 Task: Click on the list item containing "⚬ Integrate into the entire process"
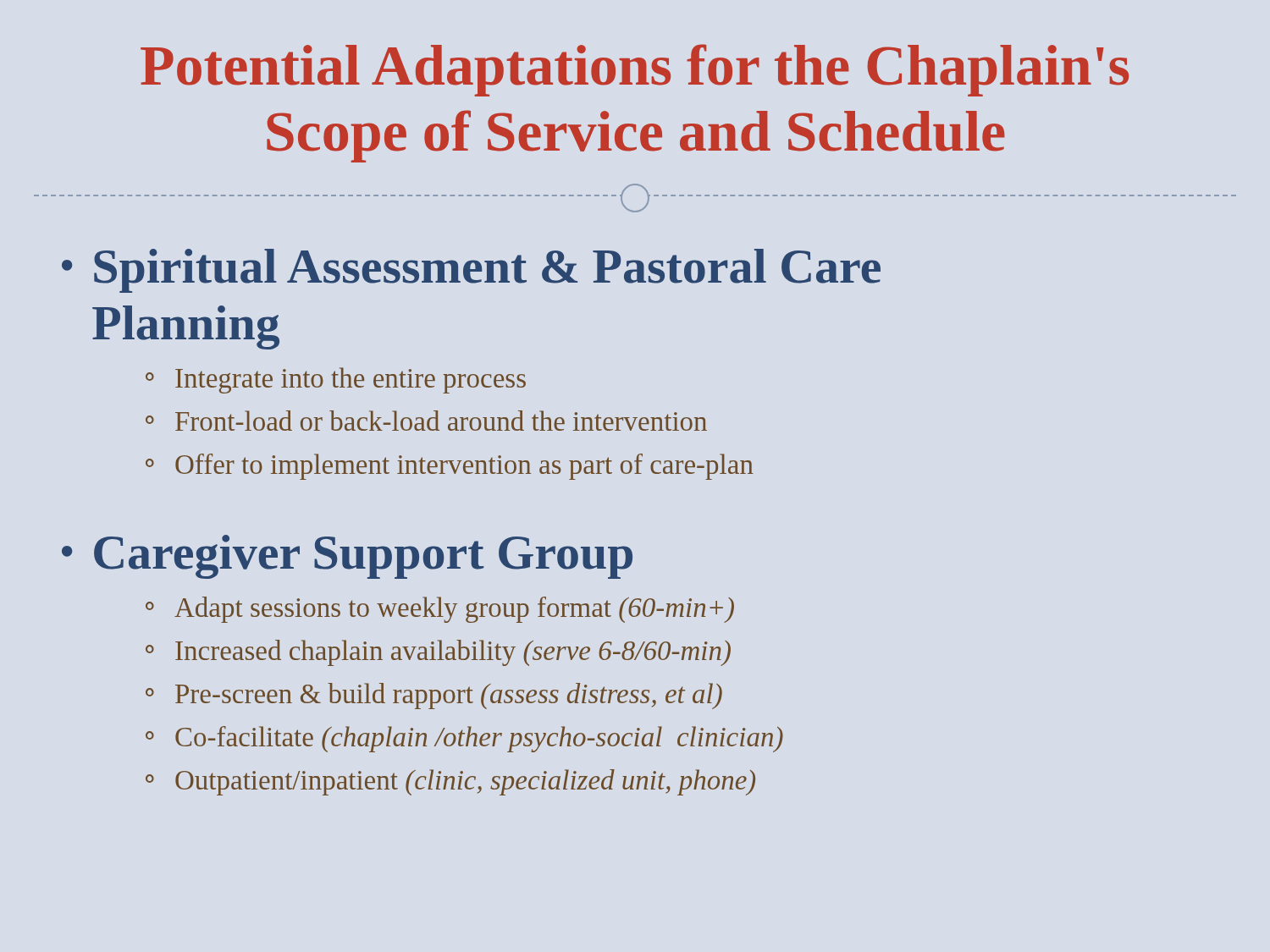[x=333, y=378]
